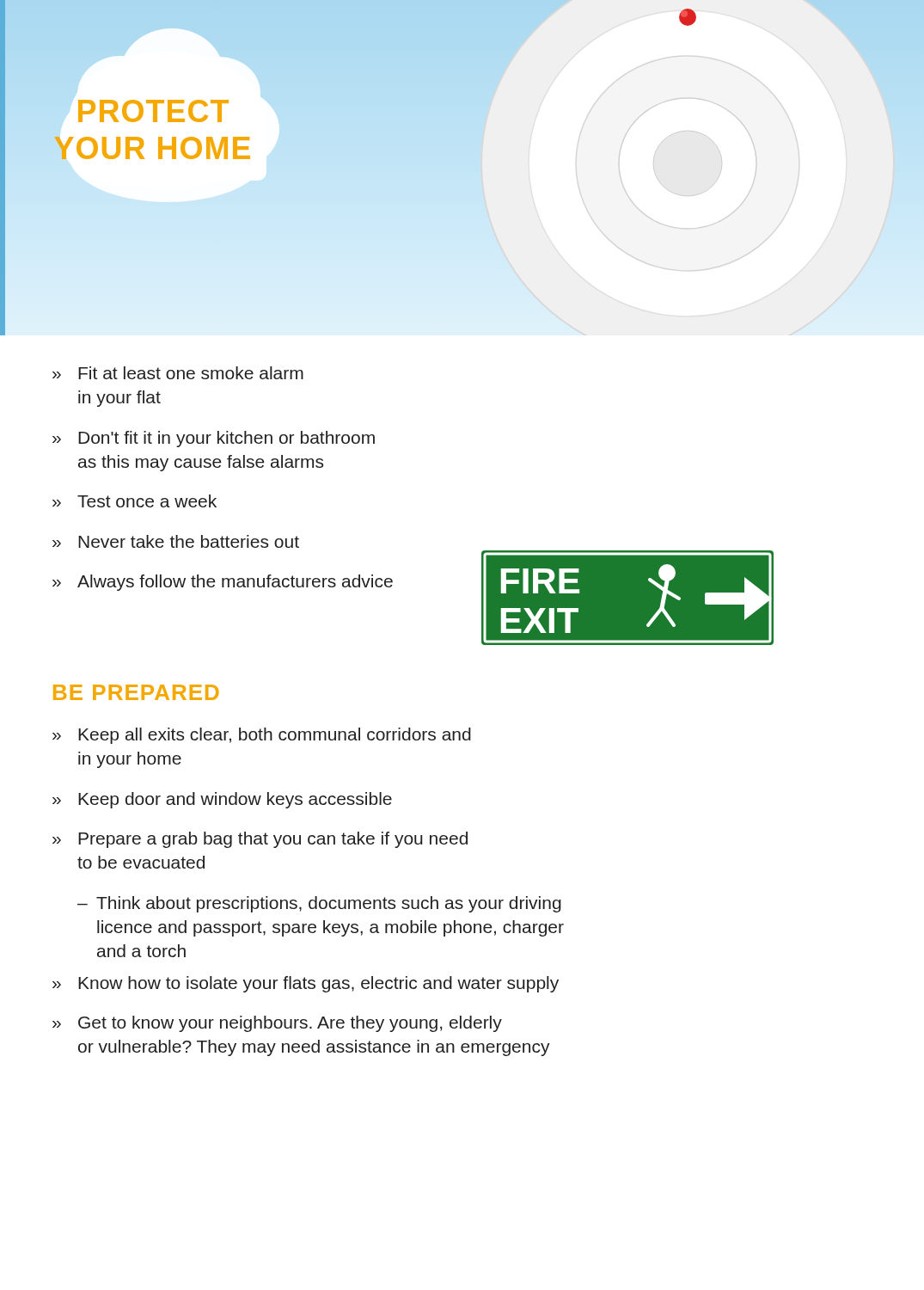The width and height of the screenshot is (924, 1290).
Task: Click on the list item with the text "Fit at least one"
Action: click(x=191, y=385)
